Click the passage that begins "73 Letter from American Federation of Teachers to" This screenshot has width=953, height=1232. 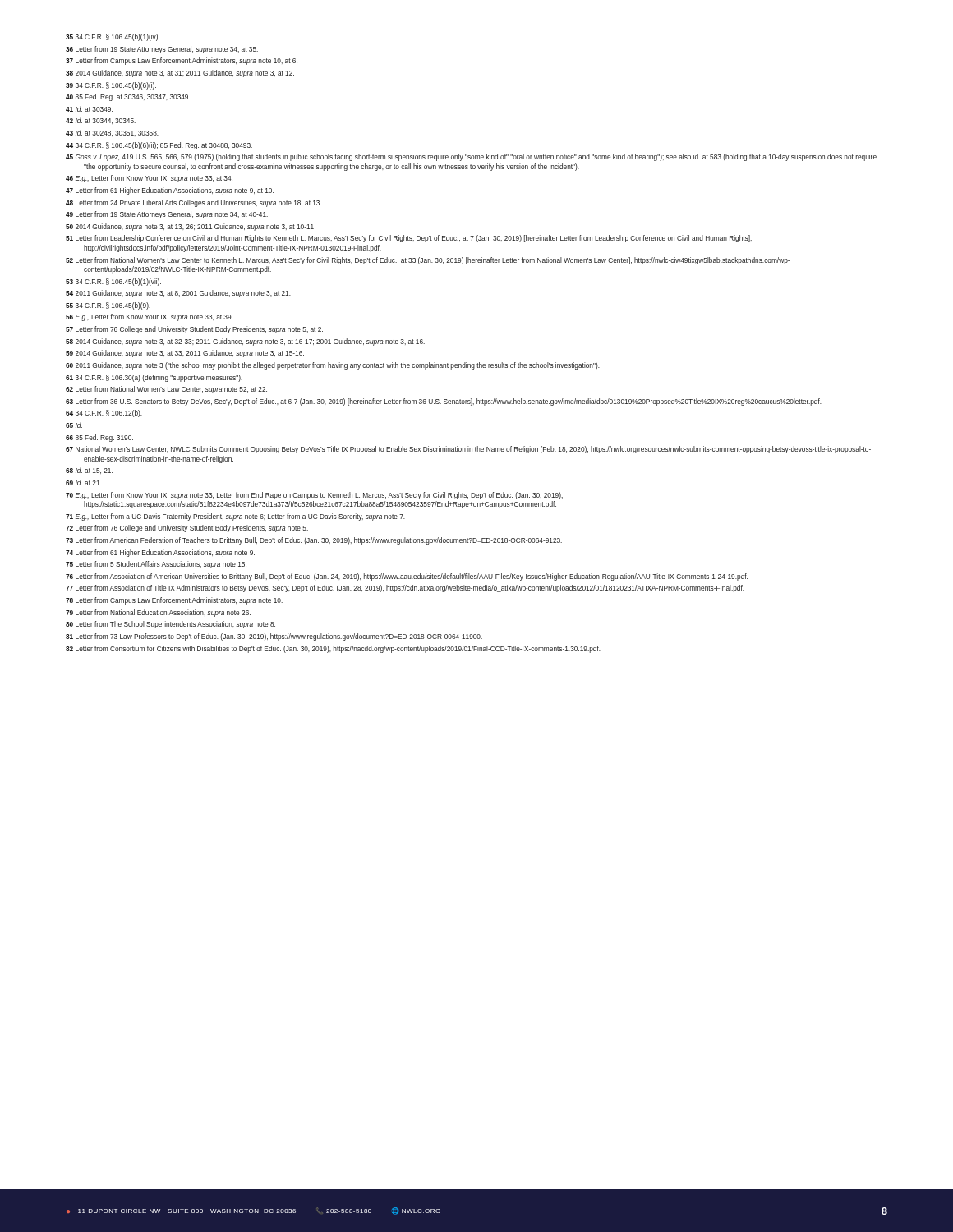pyautogui.click(x=314, y=540)
